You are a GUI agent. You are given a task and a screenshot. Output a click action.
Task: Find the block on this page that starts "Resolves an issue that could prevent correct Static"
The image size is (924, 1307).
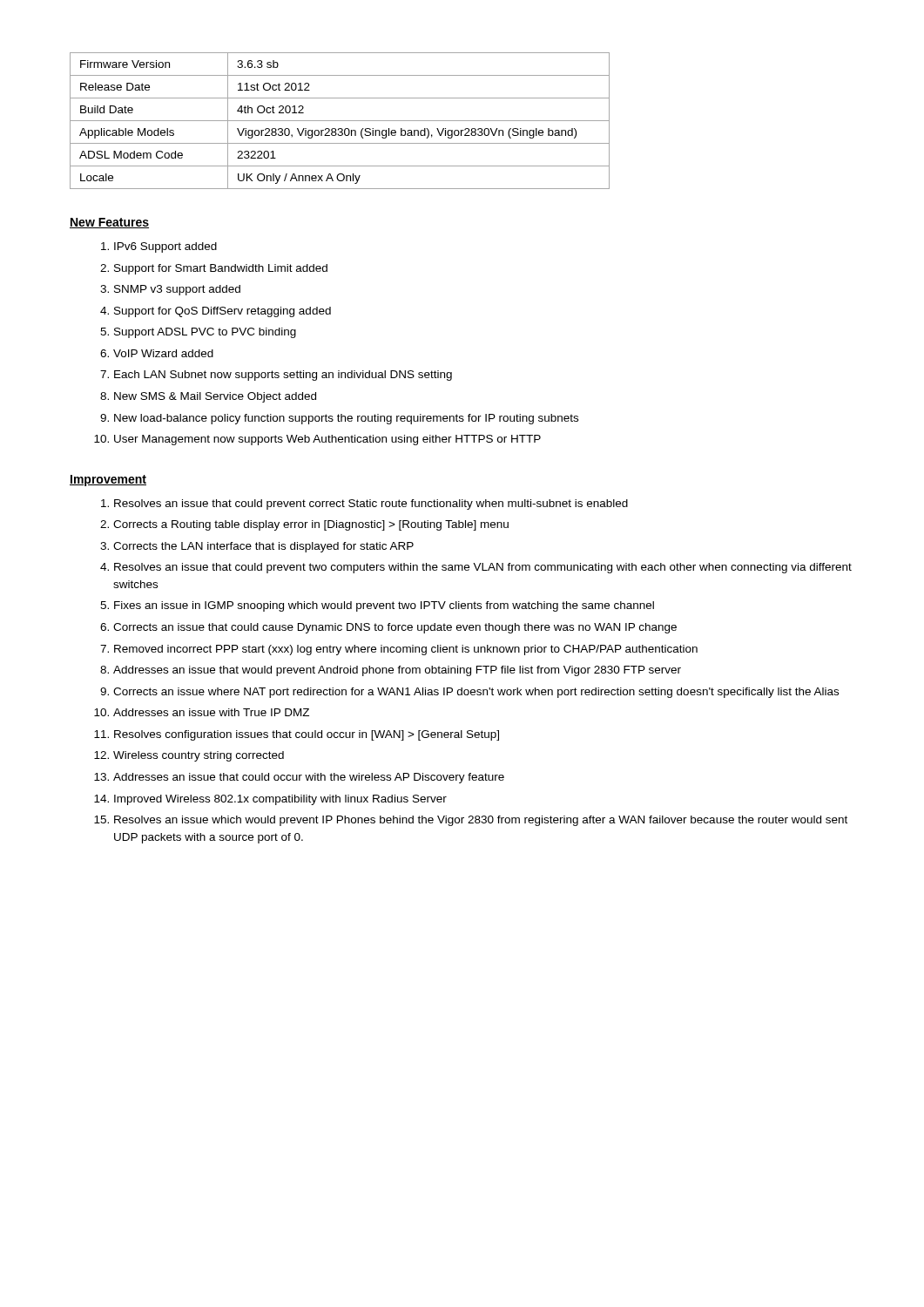(471, 503)
